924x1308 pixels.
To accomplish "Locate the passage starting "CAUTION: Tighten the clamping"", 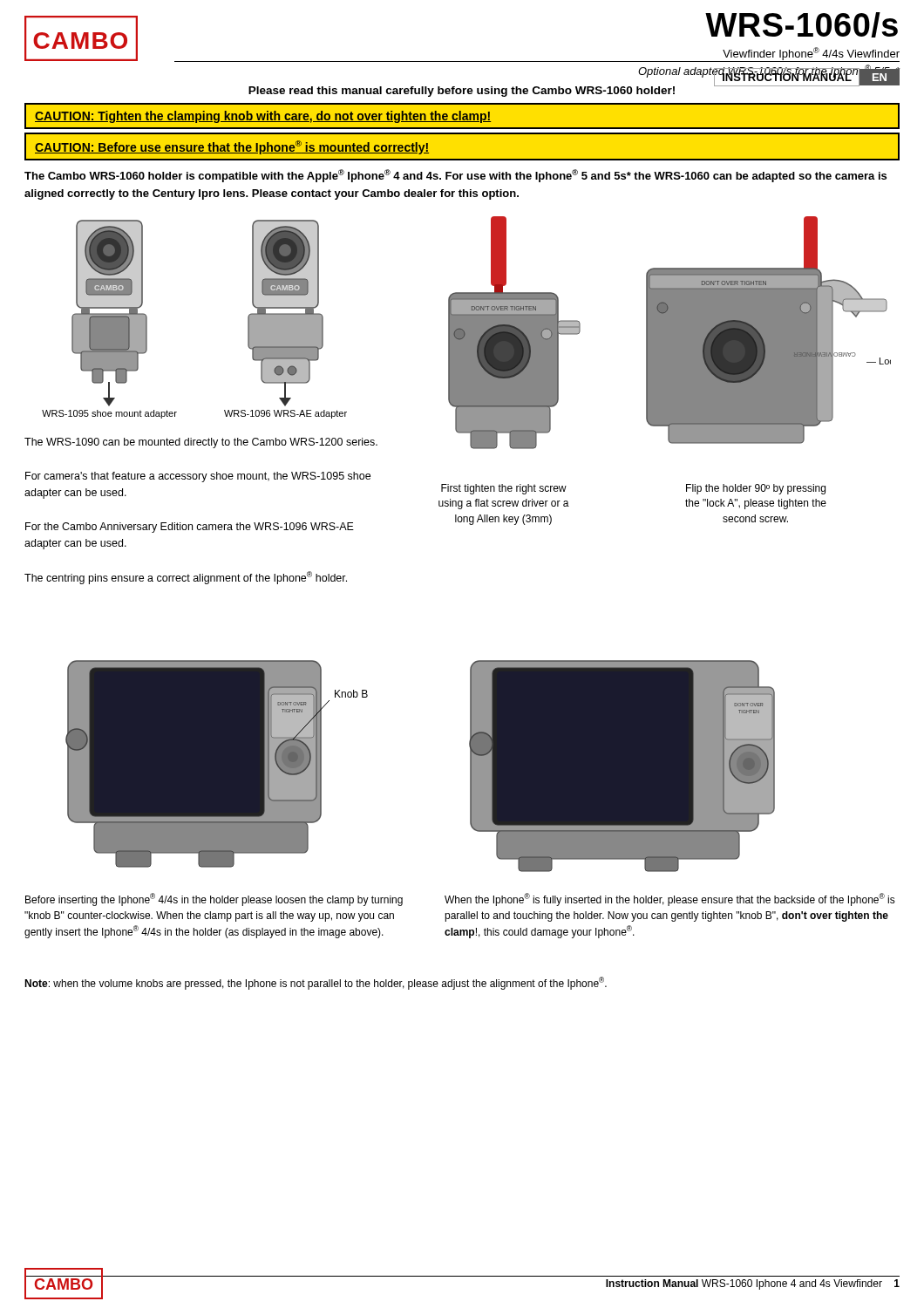I will pos(263,116).
